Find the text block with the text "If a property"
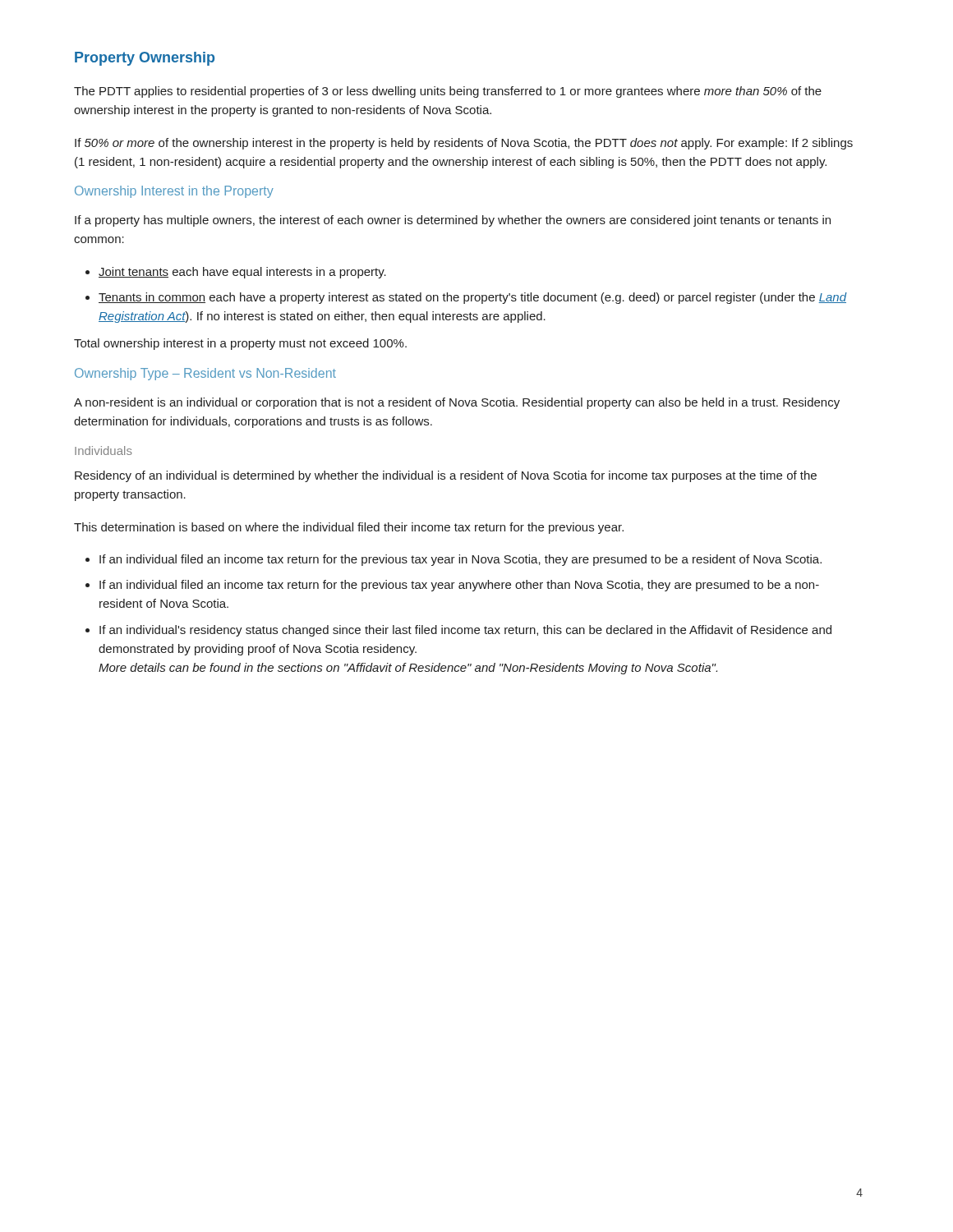 [x=468, y=229]
